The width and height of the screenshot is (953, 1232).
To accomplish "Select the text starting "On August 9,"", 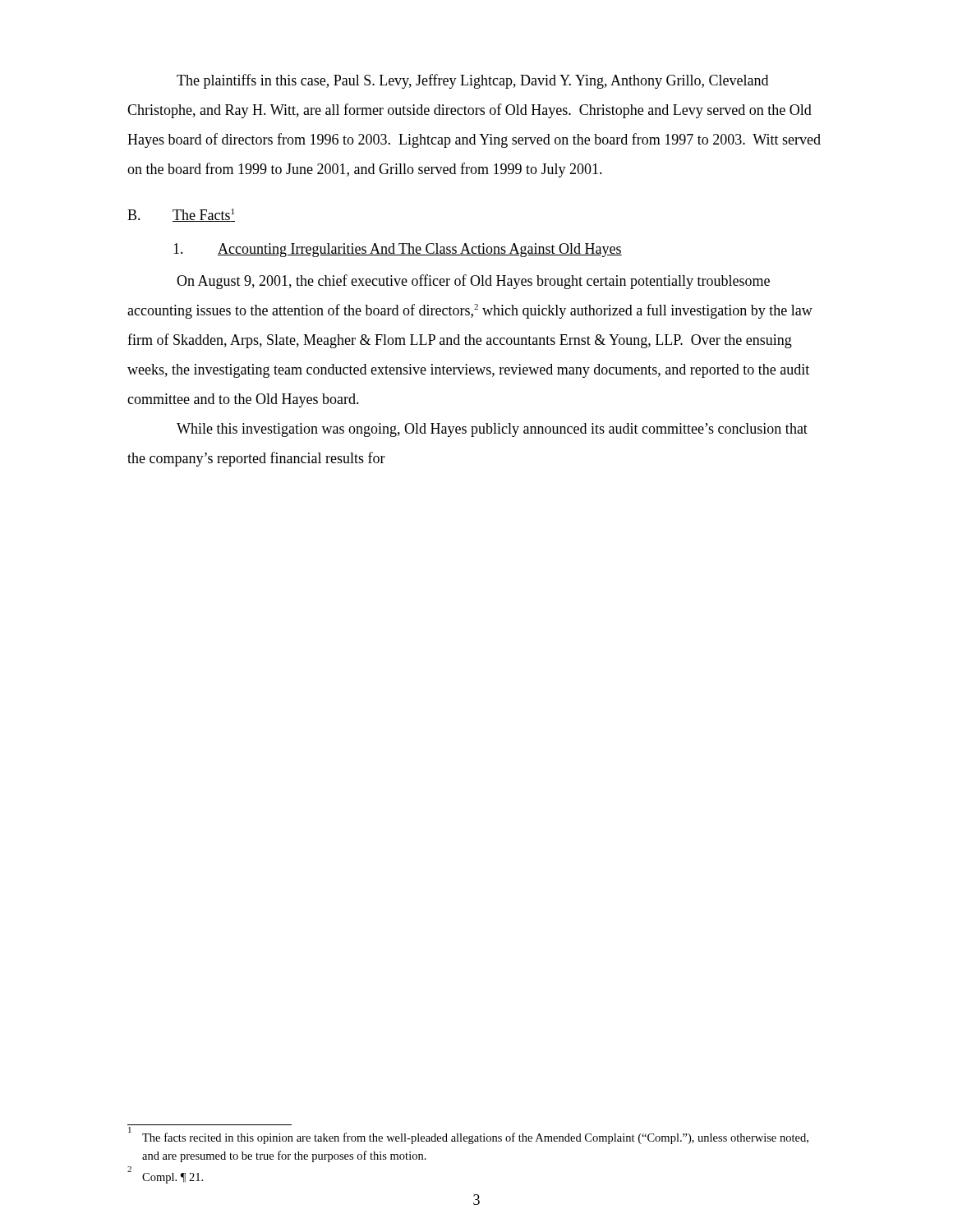I will click(x=476, y=340).
